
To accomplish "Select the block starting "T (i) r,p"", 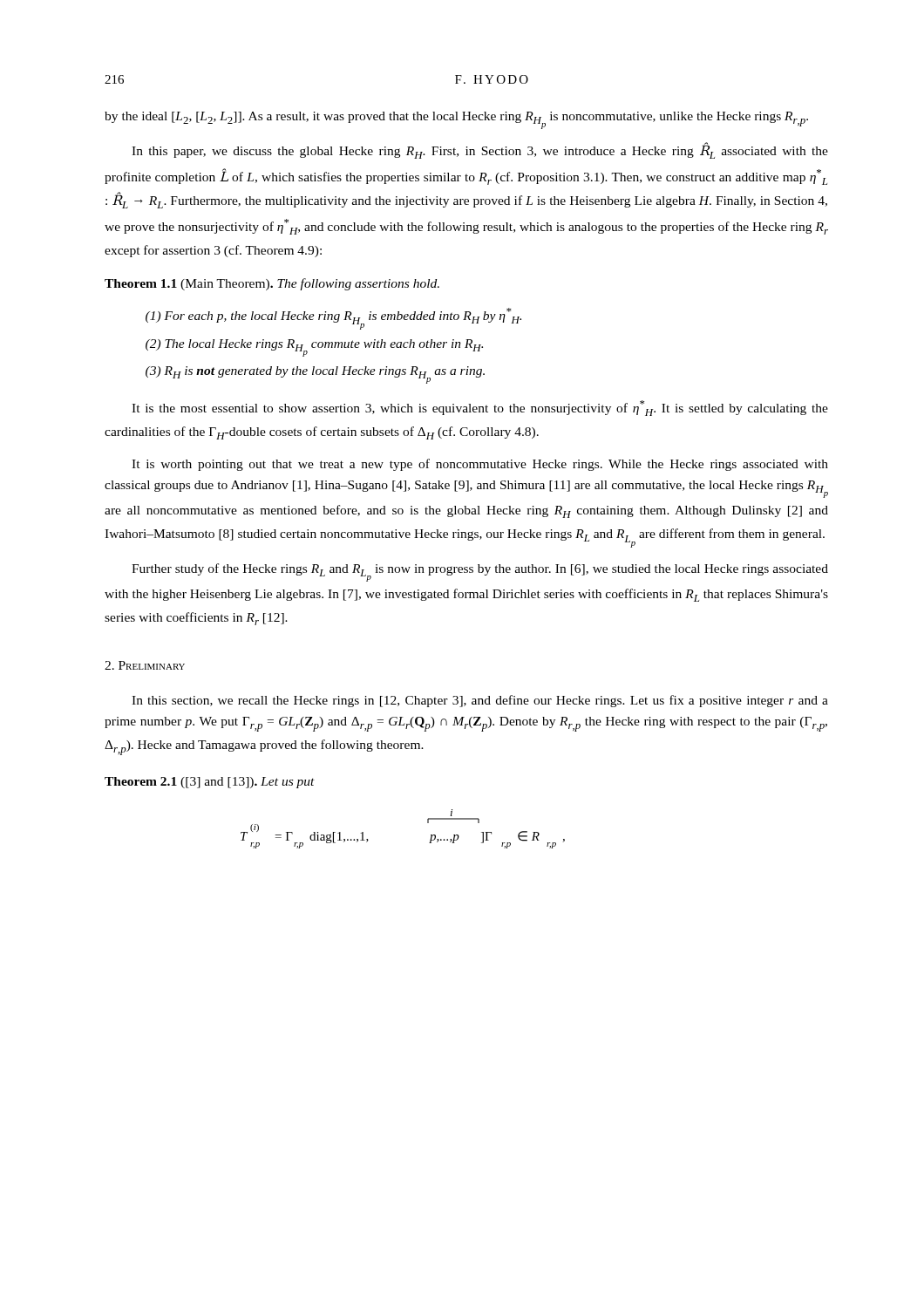I will point(466,831).
